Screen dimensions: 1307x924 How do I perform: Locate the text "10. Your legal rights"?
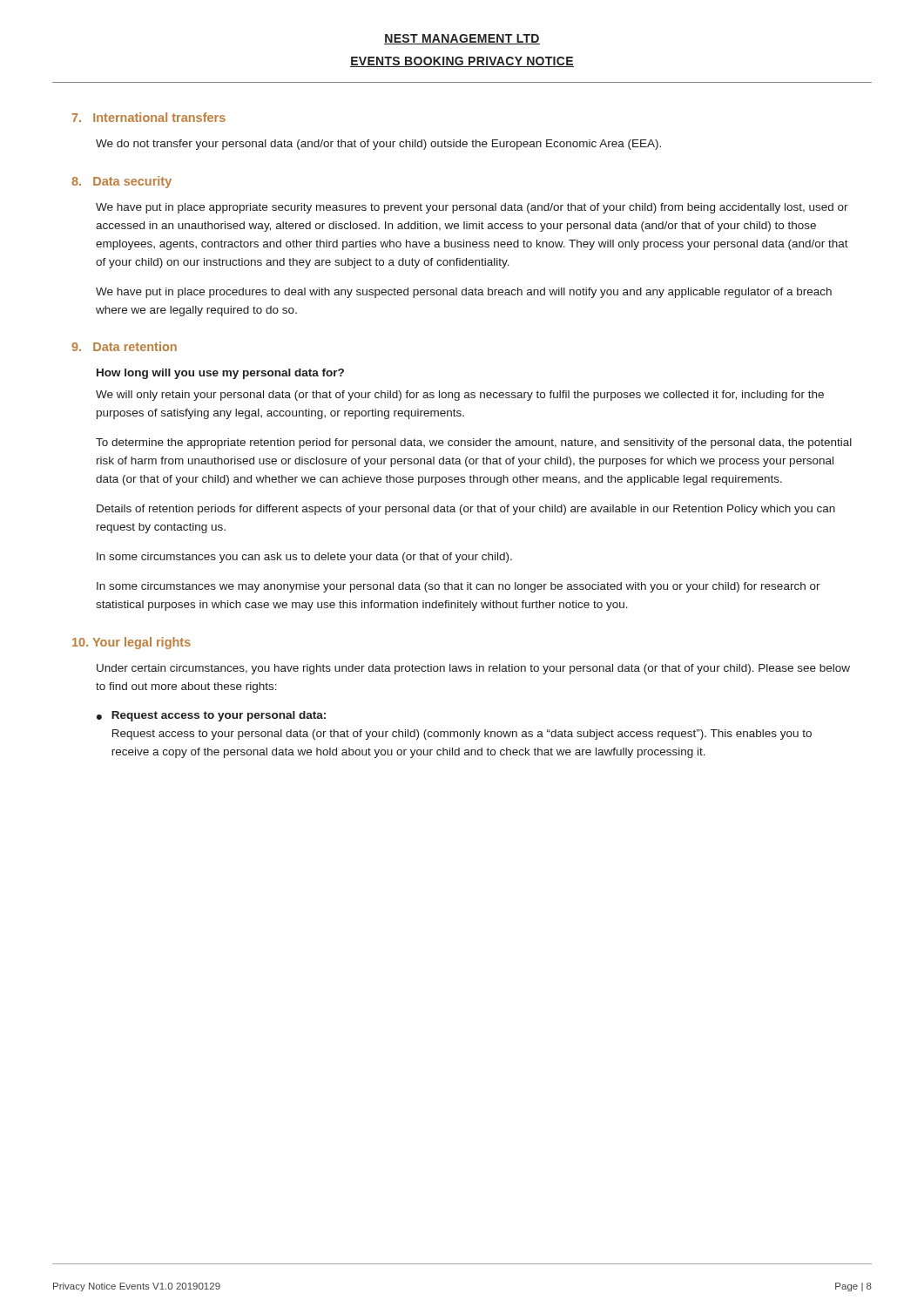[x=131, y=642]
